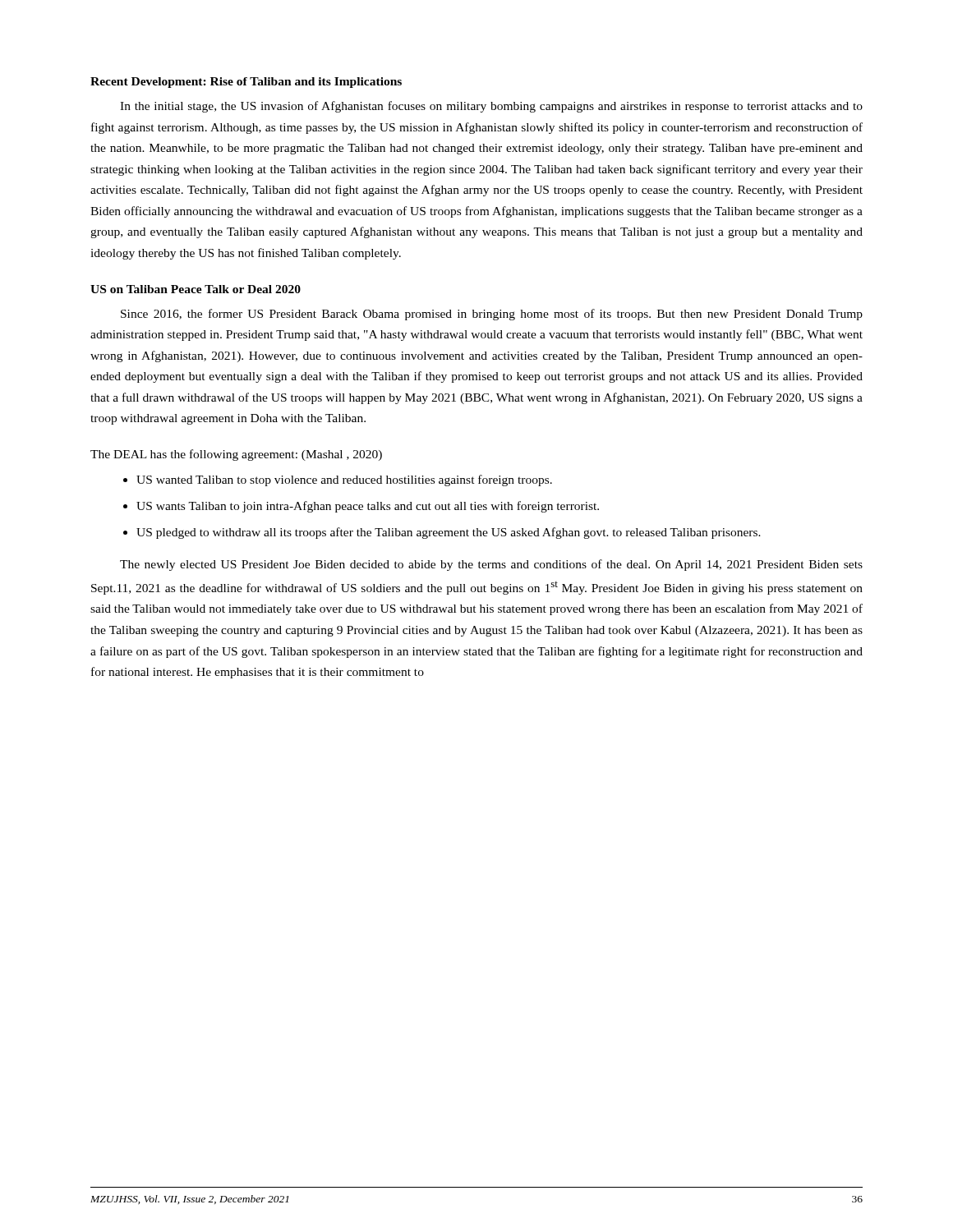Find the block on this page that starts "US wants Taliban to join intra-Afghan peace"
953x1232 pixels.
click(368, 506)
